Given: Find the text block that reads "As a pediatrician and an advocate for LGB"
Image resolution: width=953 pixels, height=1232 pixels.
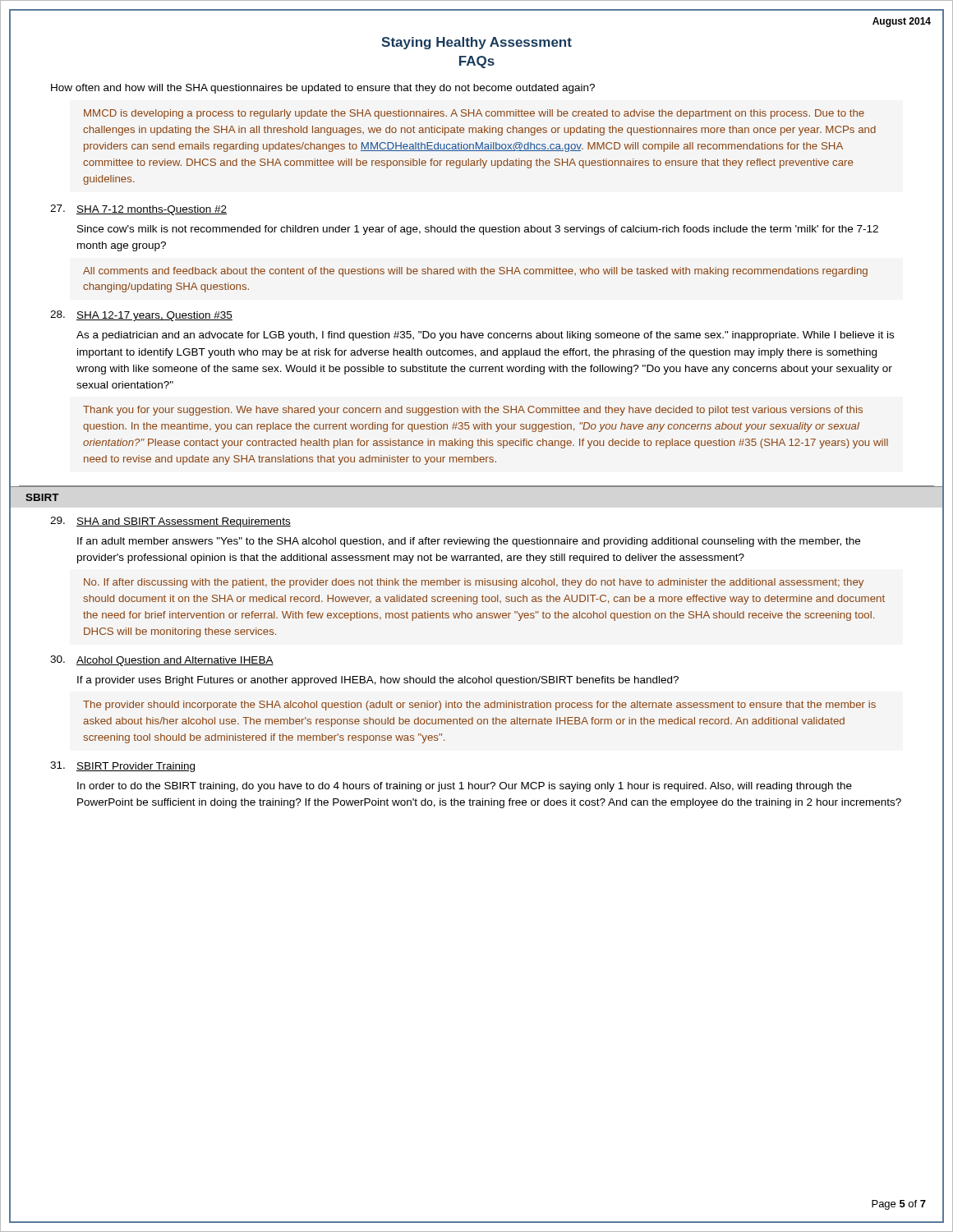Looking at the screenshot, I should (485, 360).
